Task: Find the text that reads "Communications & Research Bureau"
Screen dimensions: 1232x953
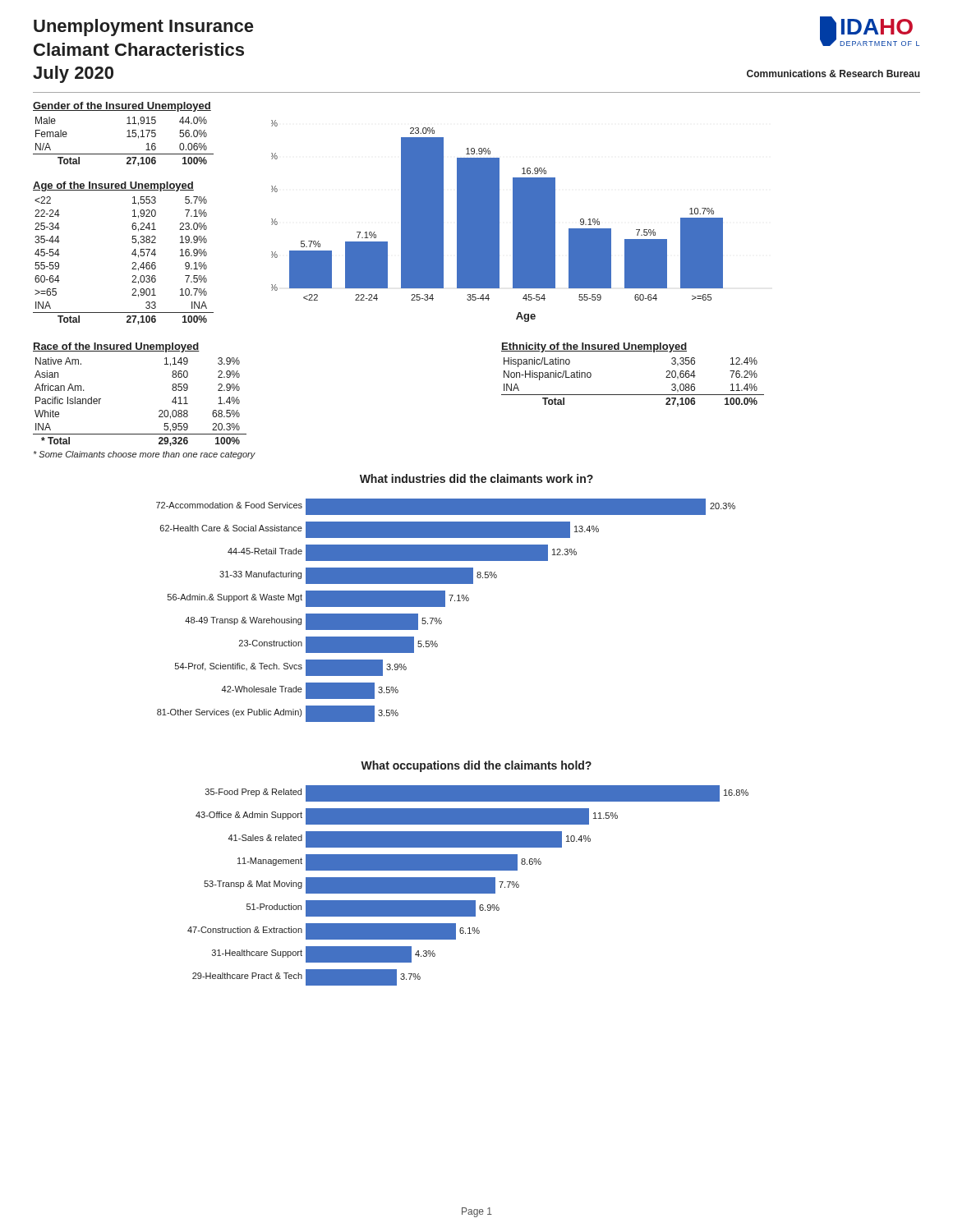Action: click(x=833, y=74)
